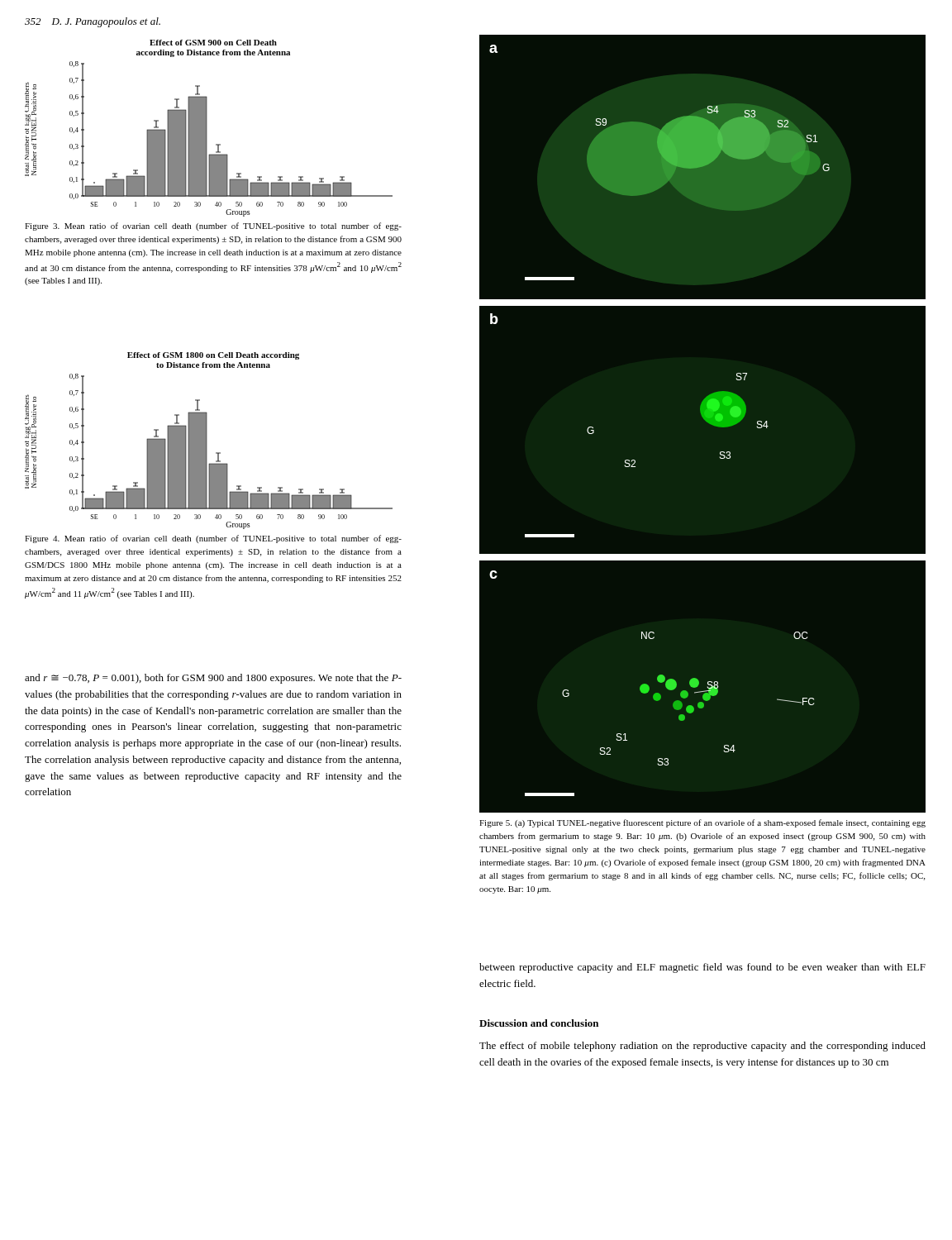Find the text block that reads "between reproductive capacity and ELF magnetic"
The image size is (952, 1240).
(x=702, y=975)
